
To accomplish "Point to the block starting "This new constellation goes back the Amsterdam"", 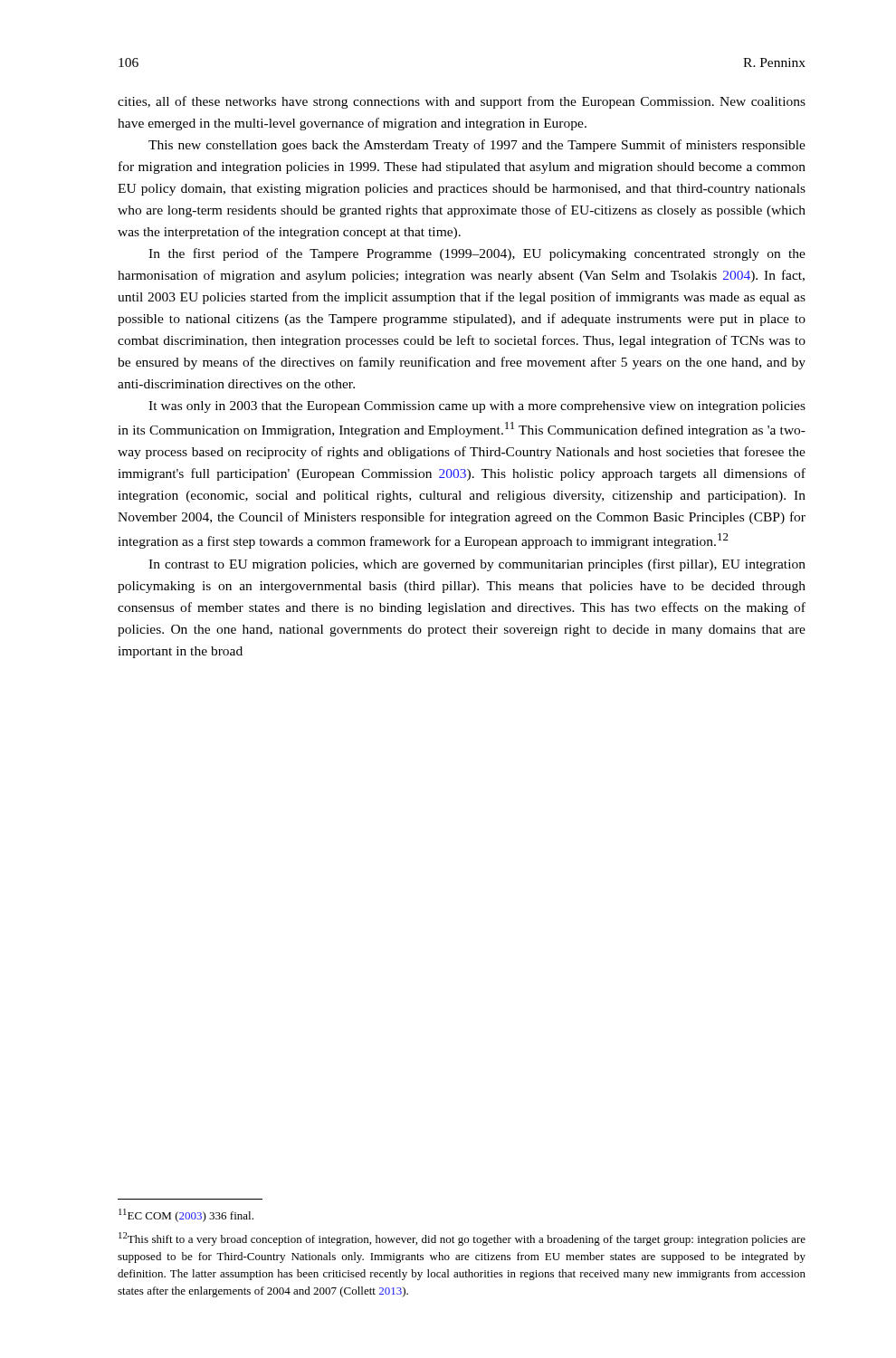I will (462, 188).
